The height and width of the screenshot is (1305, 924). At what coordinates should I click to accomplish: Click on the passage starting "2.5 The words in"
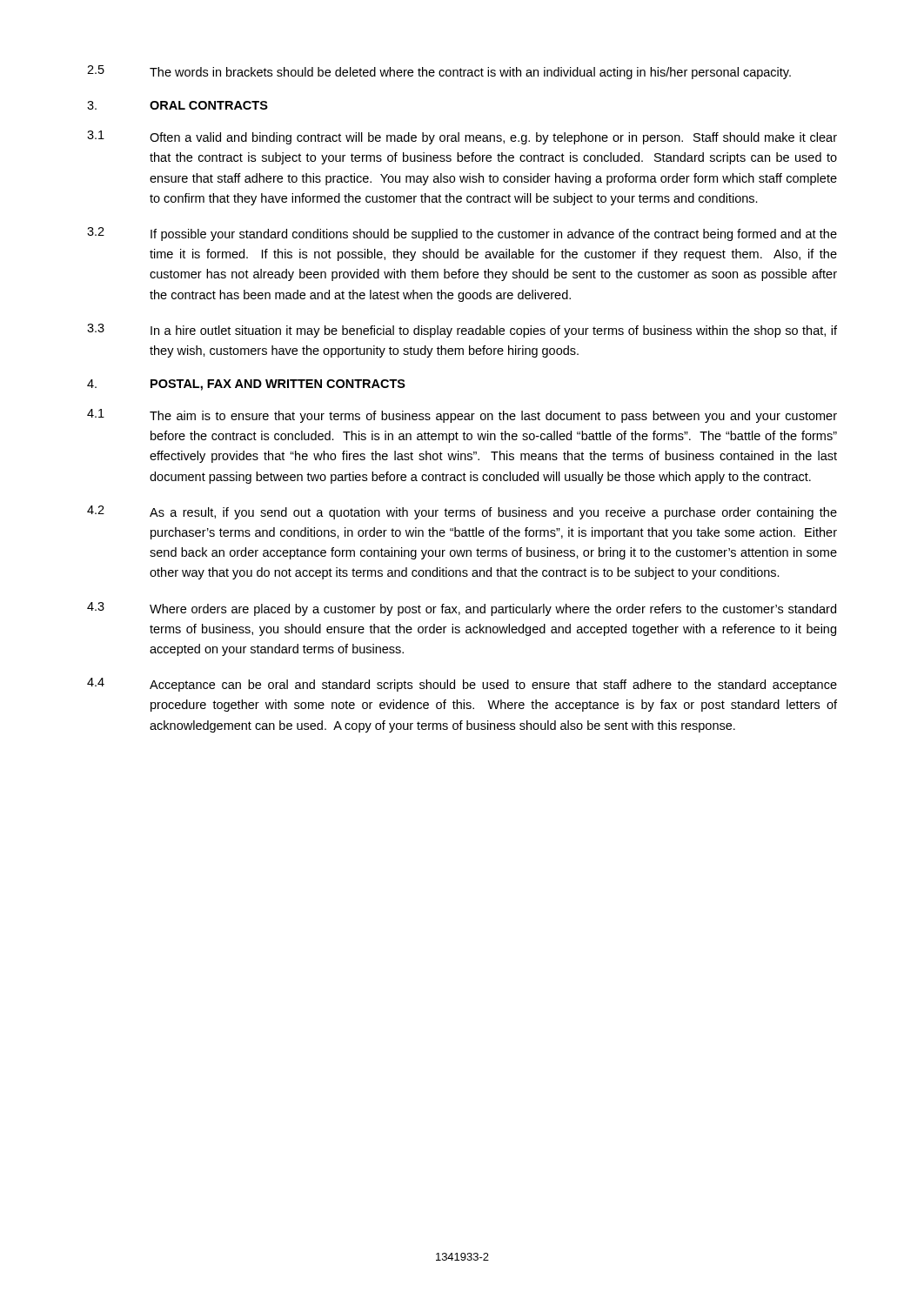coord(462,73)
